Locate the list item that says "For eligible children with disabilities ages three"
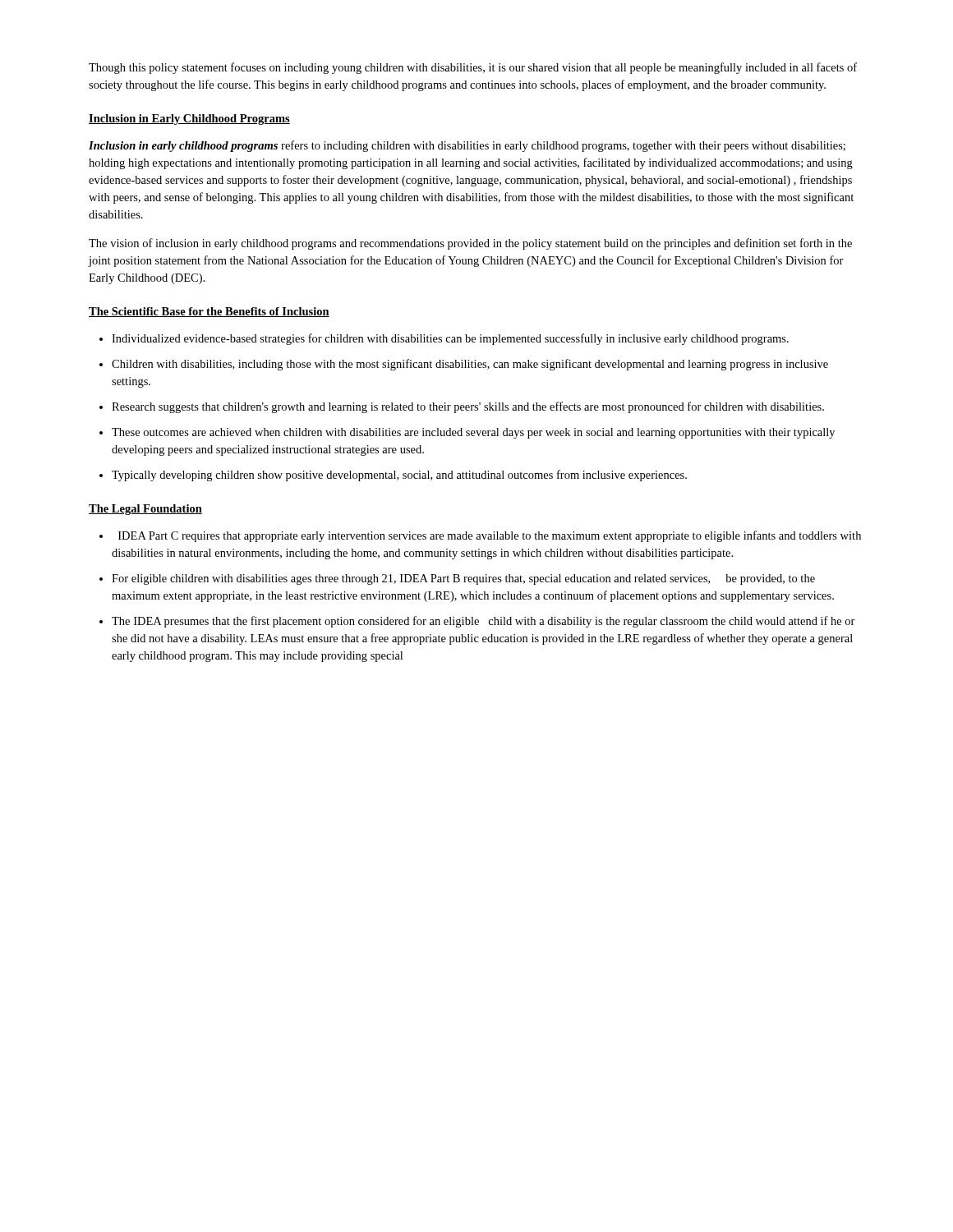953x1232 pixels. pyautogui.click(x=473, y=587)
